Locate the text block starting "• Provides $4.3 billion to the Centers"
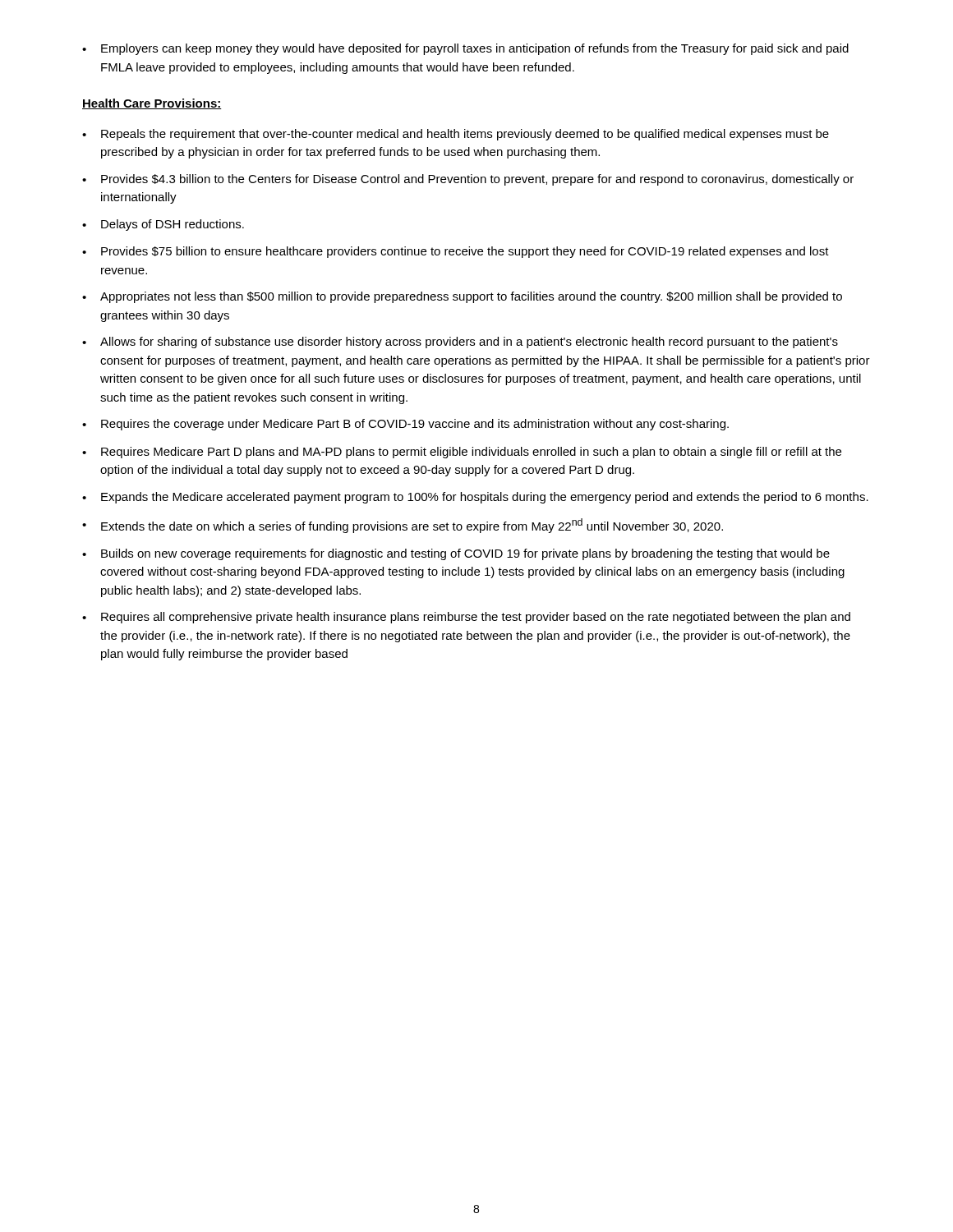Image resolution: width=953 pixels, height=1232 pixels. click(x=476, y=188)
